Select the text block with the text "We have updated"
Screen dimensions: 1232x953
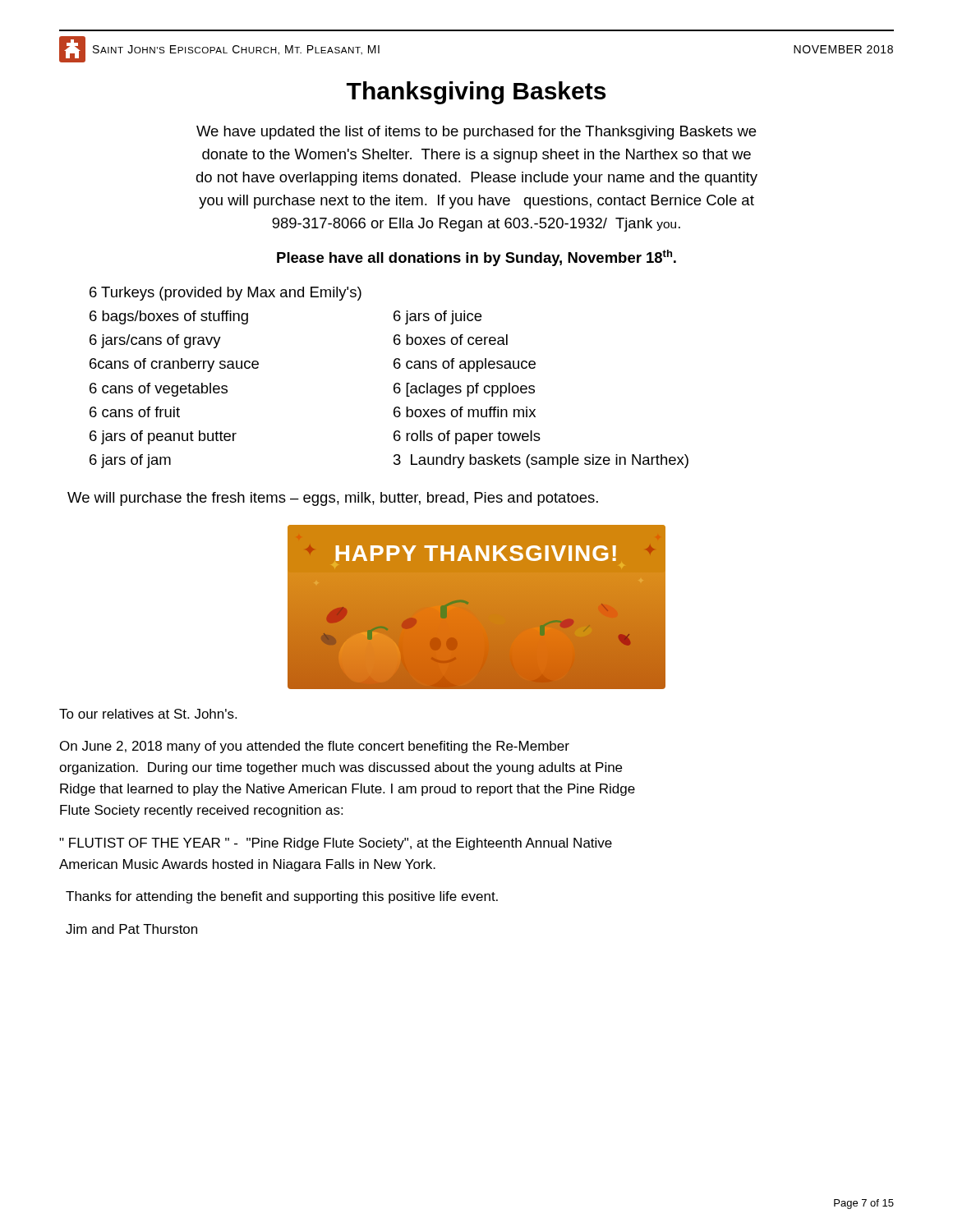coord(476,177)
